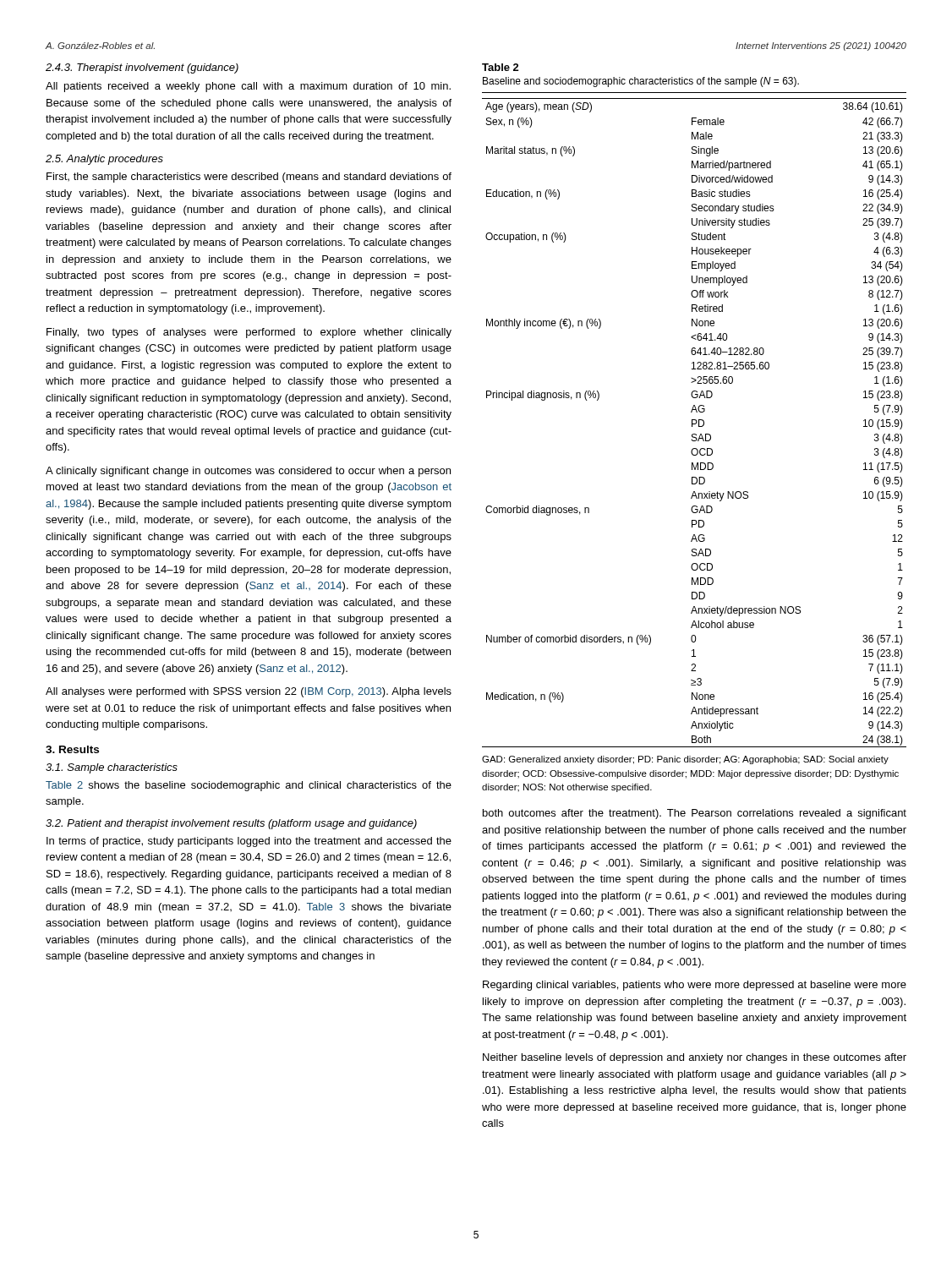Find the region starting "Finally, two types of analyses"

[249, 389]
